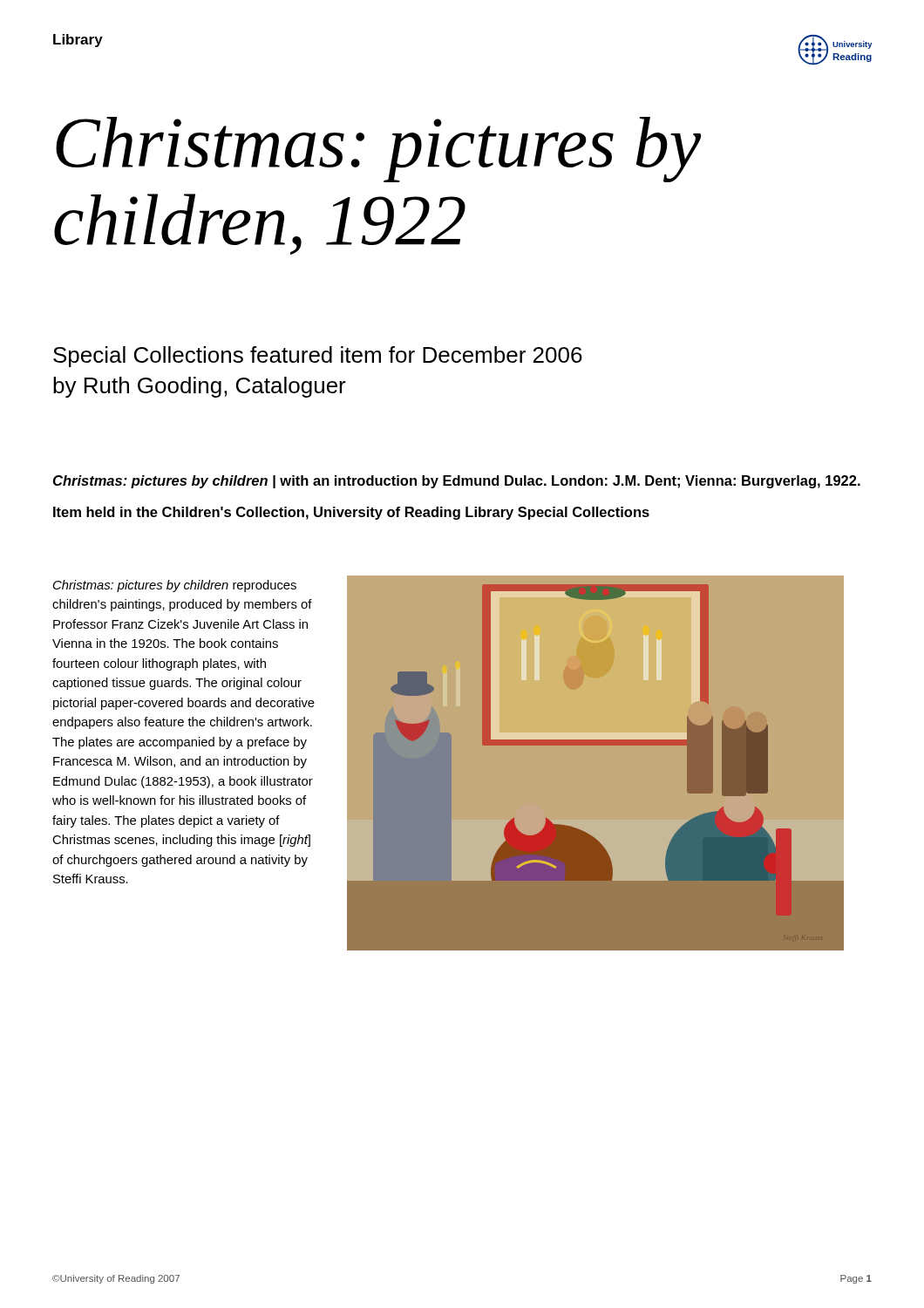The image size is (924, 1308).
Task: Locate the text "Christmas: pictures bychildren, 1922"
Action: pyautogui.click(x=462, y=182)
